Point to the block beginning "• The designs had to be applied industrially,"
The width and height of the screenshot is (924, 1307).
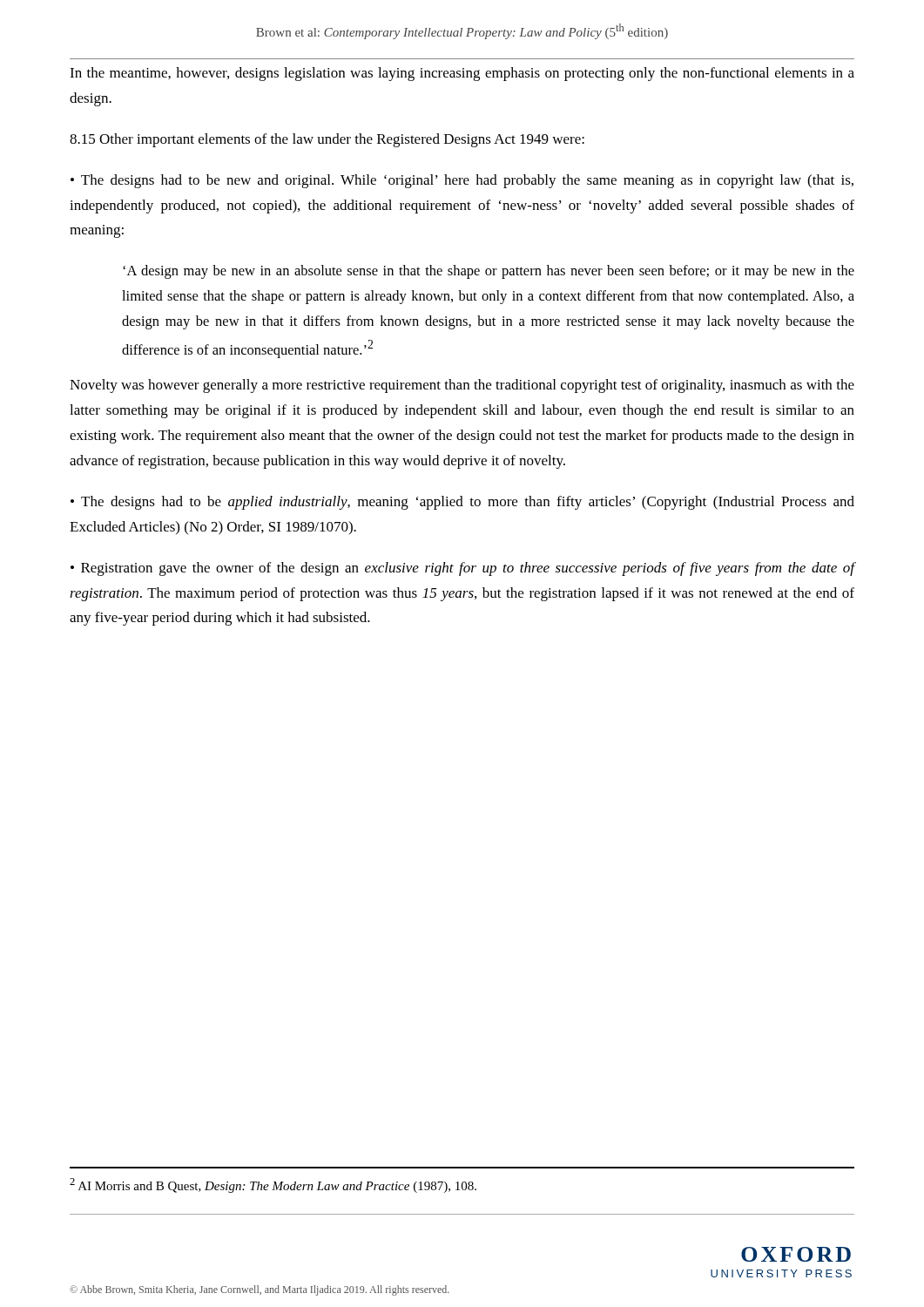click(x=462, y=515)
